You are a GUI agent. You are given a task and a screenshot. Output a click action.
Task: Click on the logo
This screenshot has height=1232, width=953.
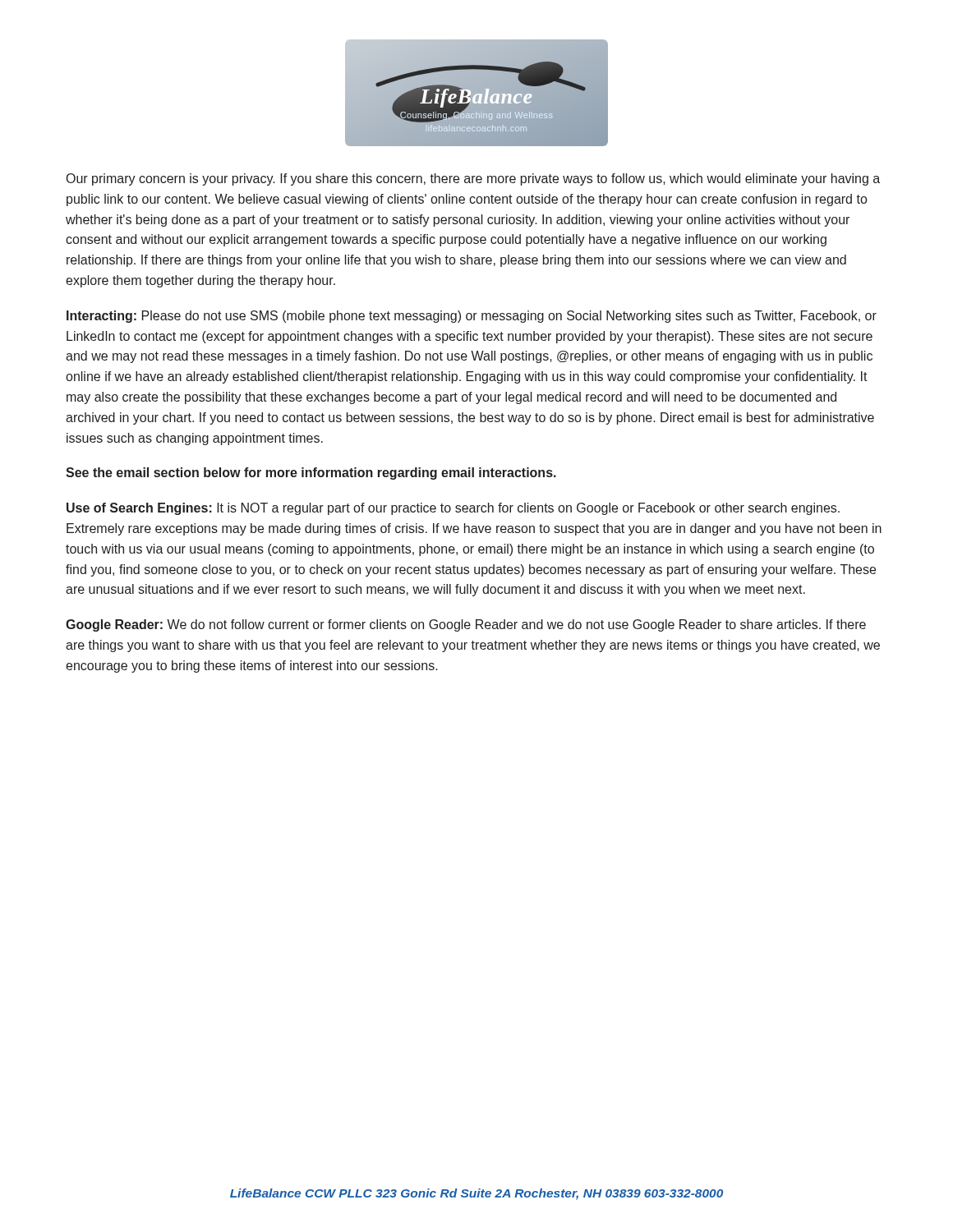point(476,85)
